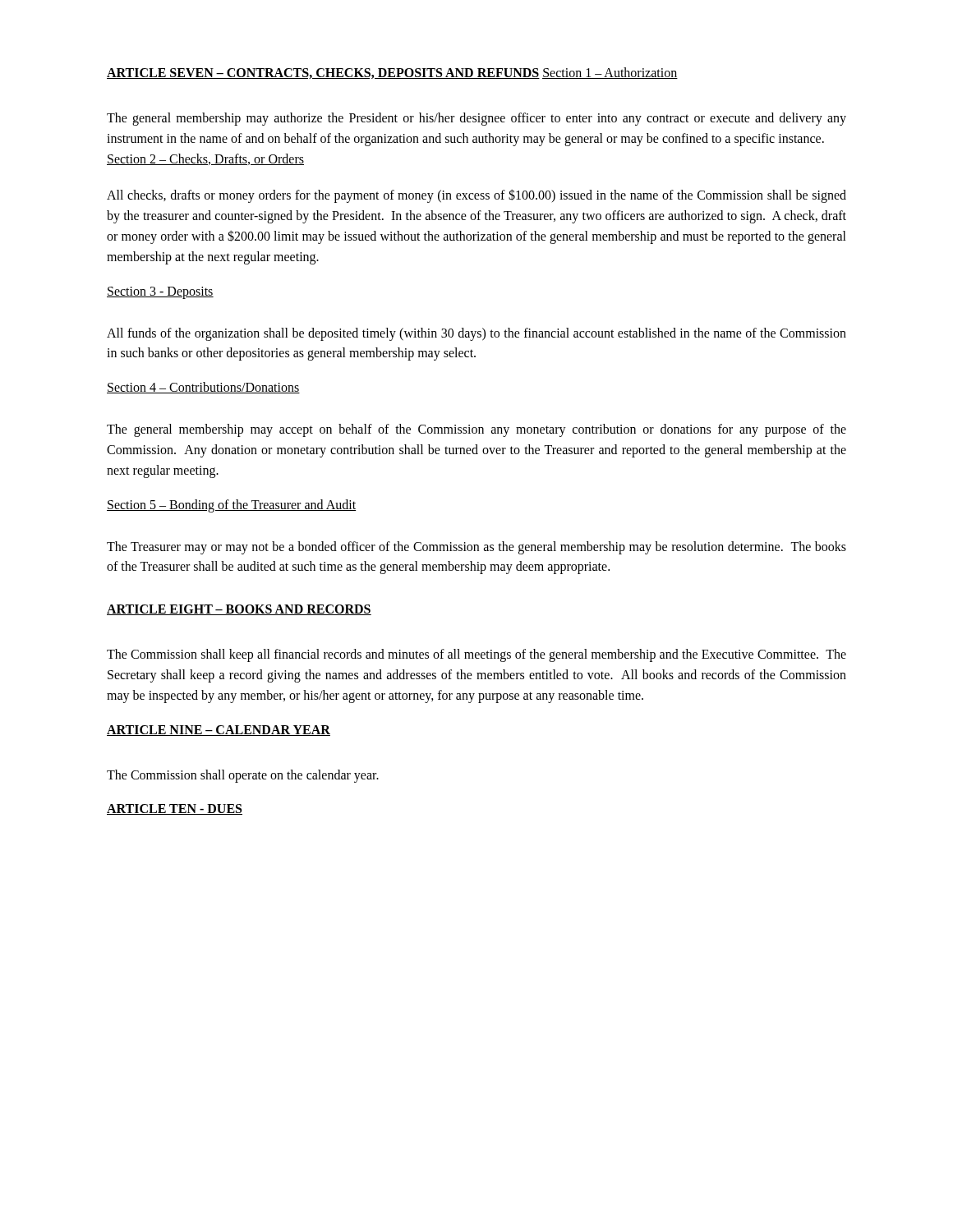The width and height of the screenshot is (953, 1232).
Task: Where does it say "Section 1 – Authorization"?
Action: click(610, 73)
